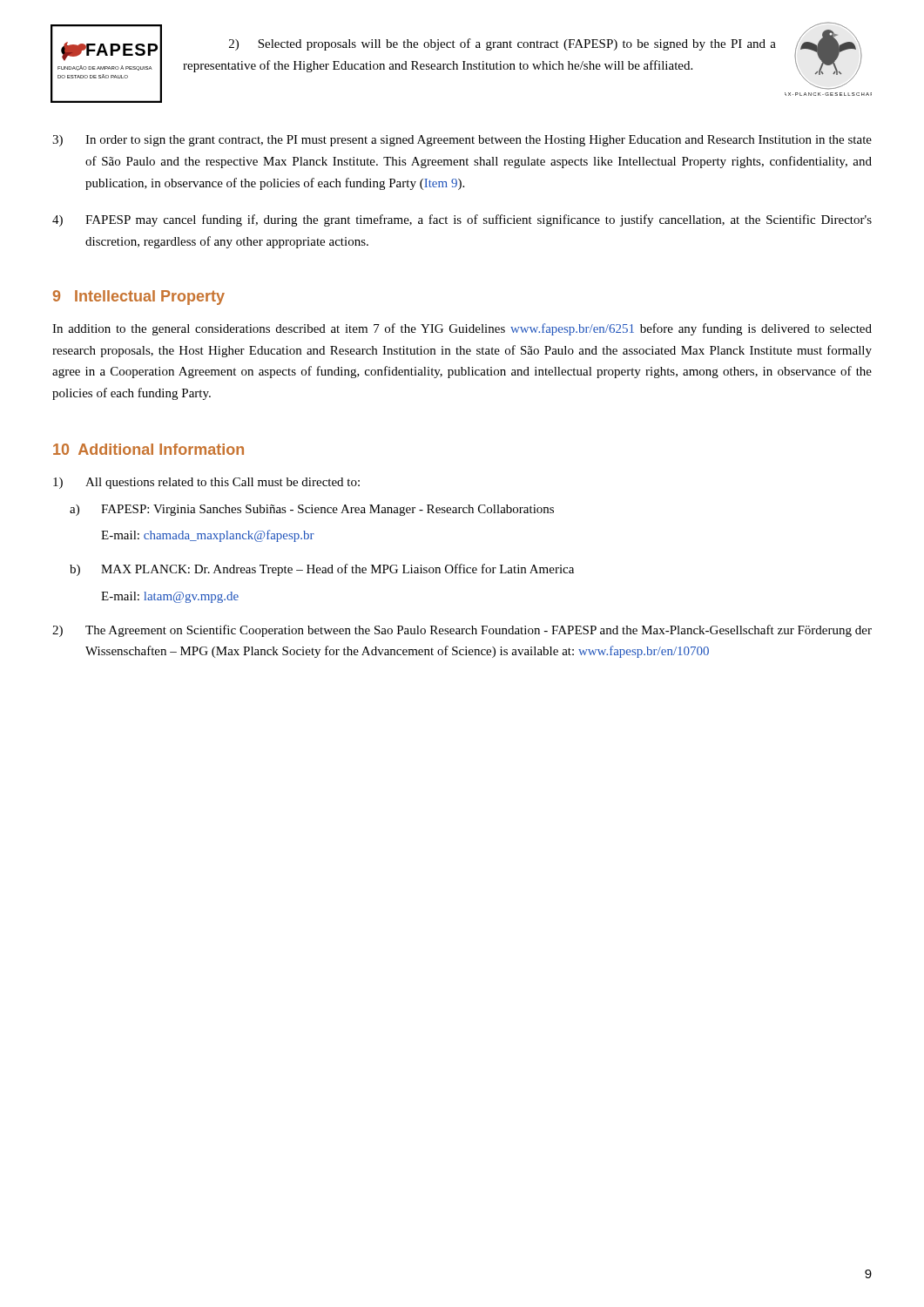
Task: Select the text that reads "E-mail: latam@gv.mpg.de"
Action: (x=170, y=596)
